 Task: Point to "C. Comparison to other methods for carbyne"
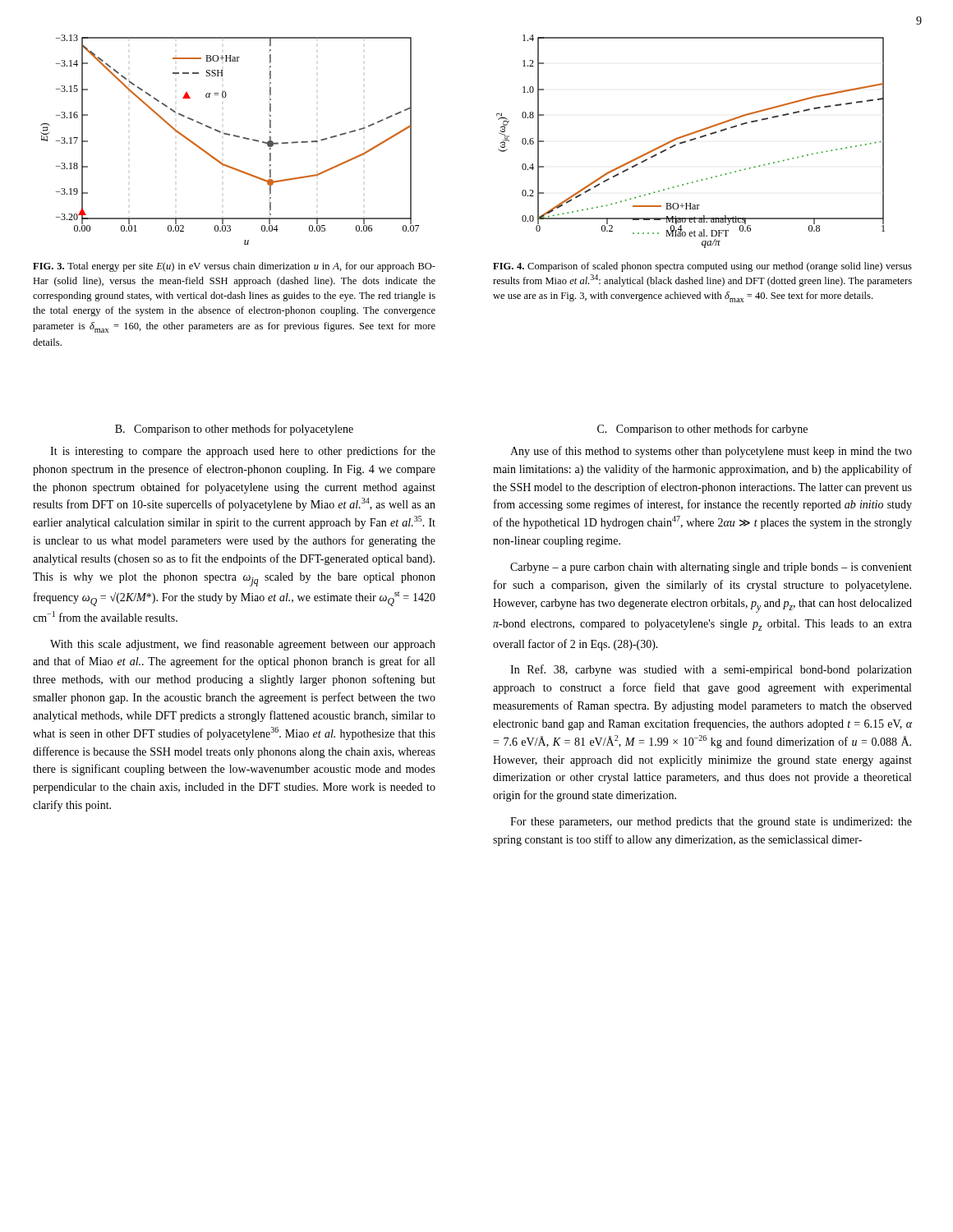tap(702, 429)
